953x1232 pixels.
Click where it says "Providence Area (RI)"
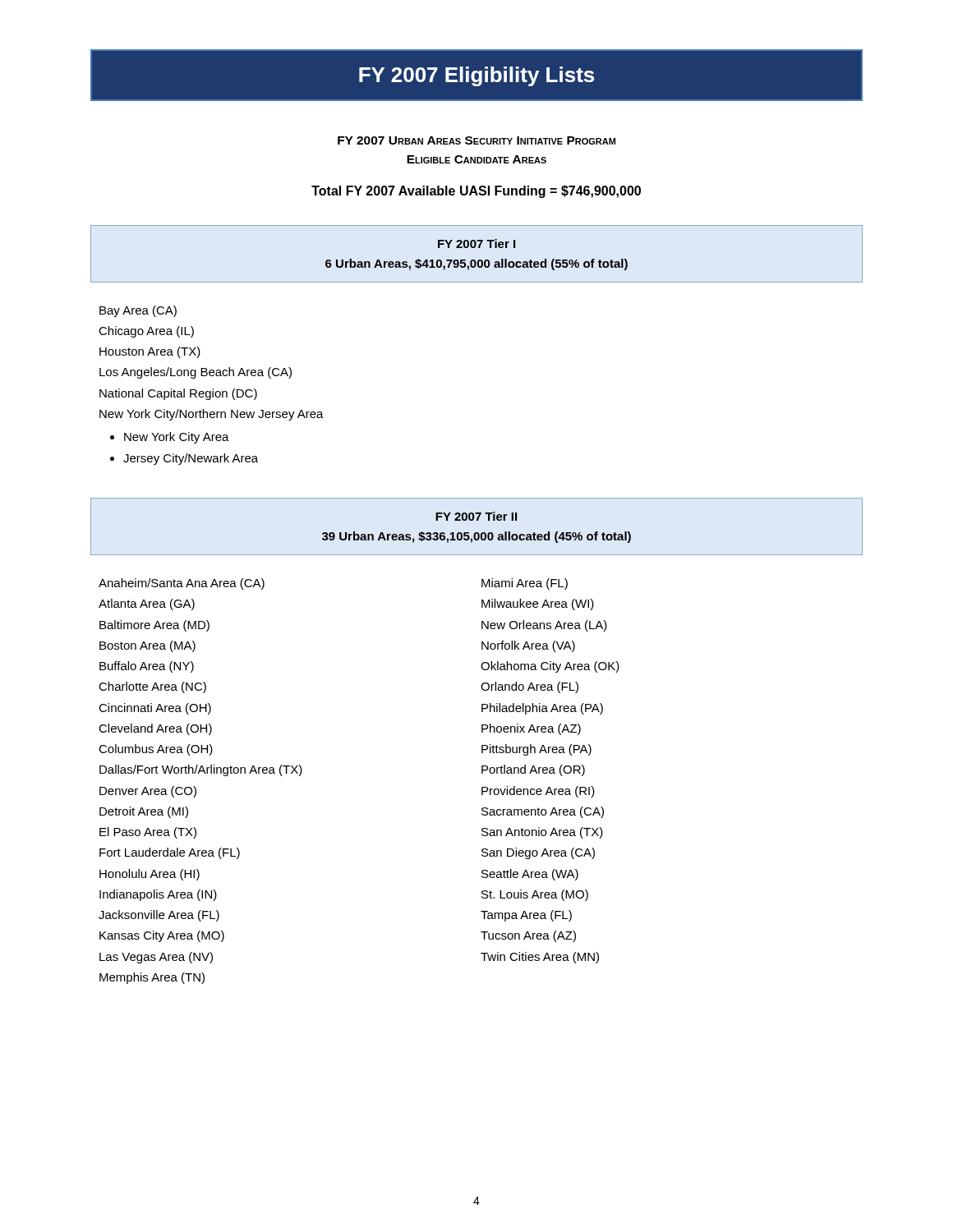coord(538,792)
